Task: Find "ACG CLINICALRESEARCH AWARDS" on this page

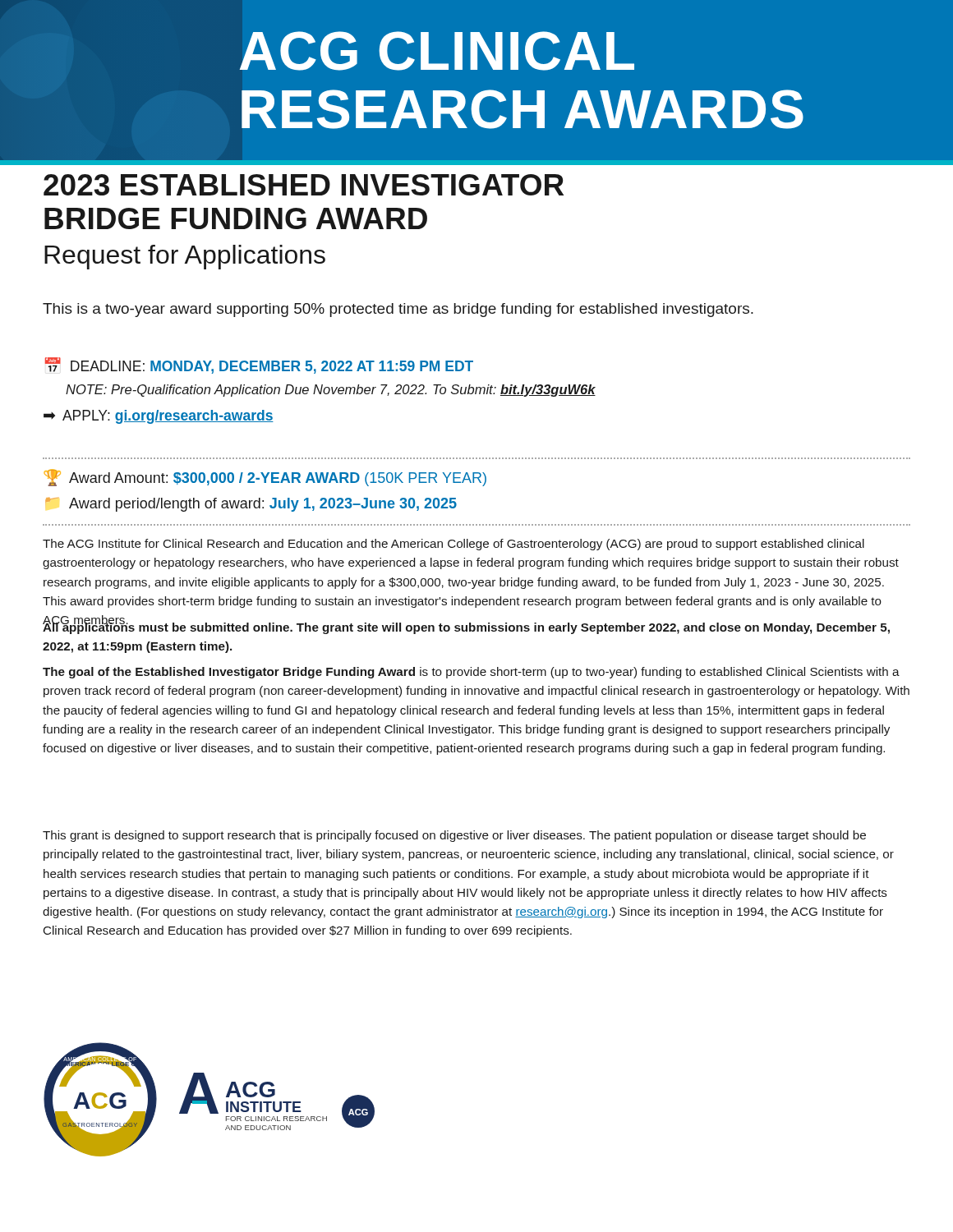Action: click(522, 80)
